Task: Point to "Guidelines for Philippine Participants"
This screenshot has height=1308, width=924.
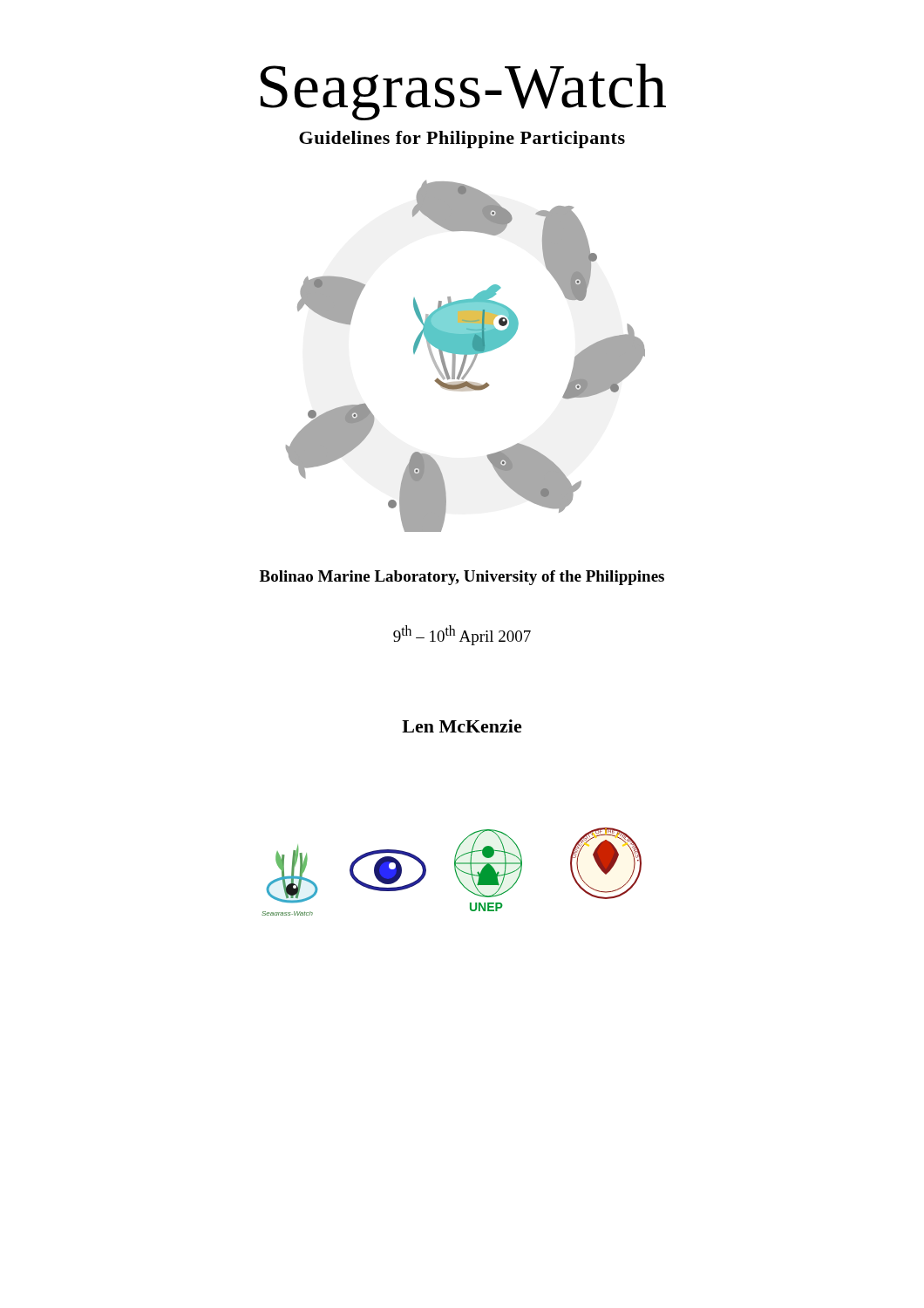Action: [x=462, y=138]
